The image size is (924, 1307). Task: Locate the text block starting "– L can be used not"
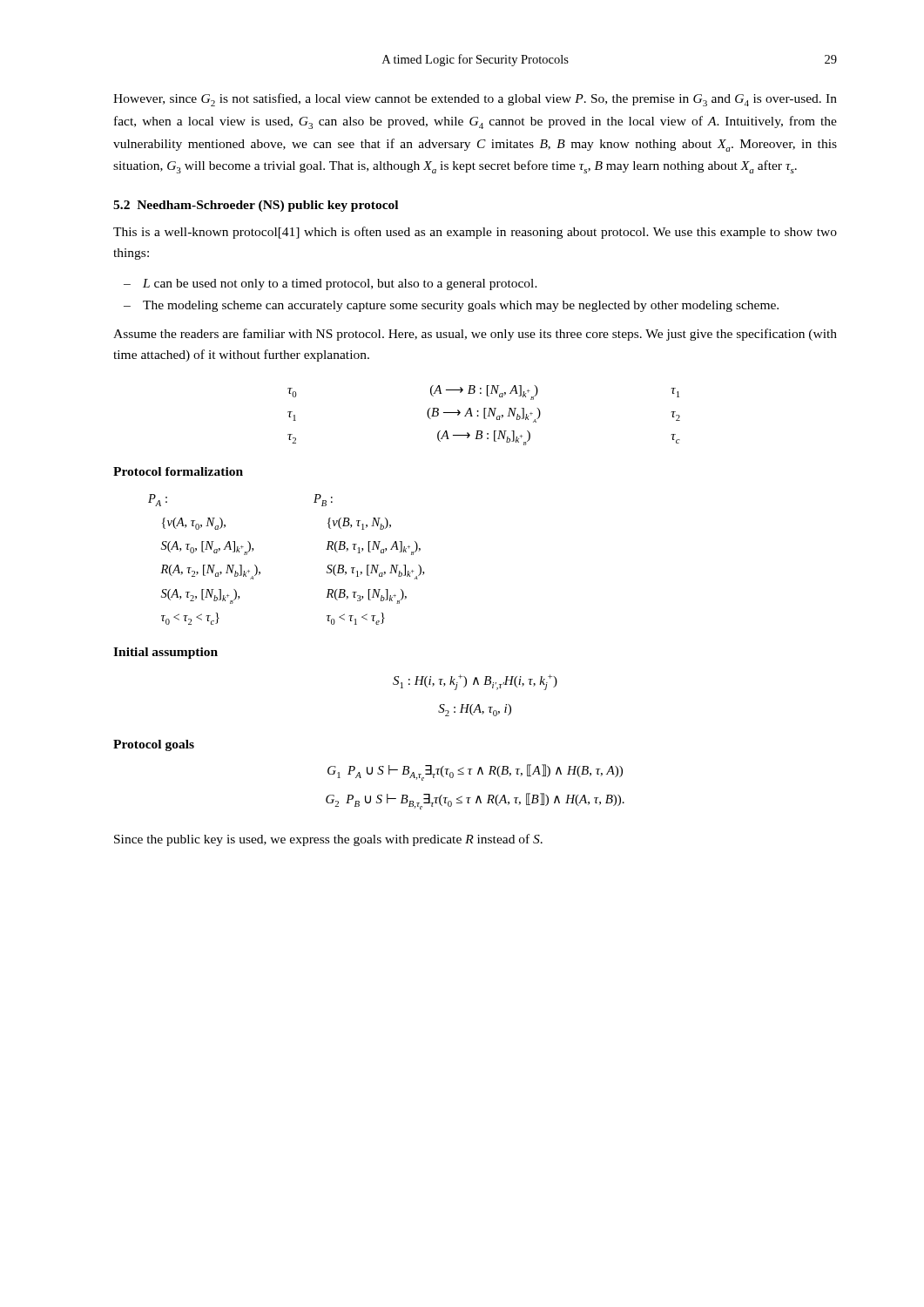click(x=331, y=283)
